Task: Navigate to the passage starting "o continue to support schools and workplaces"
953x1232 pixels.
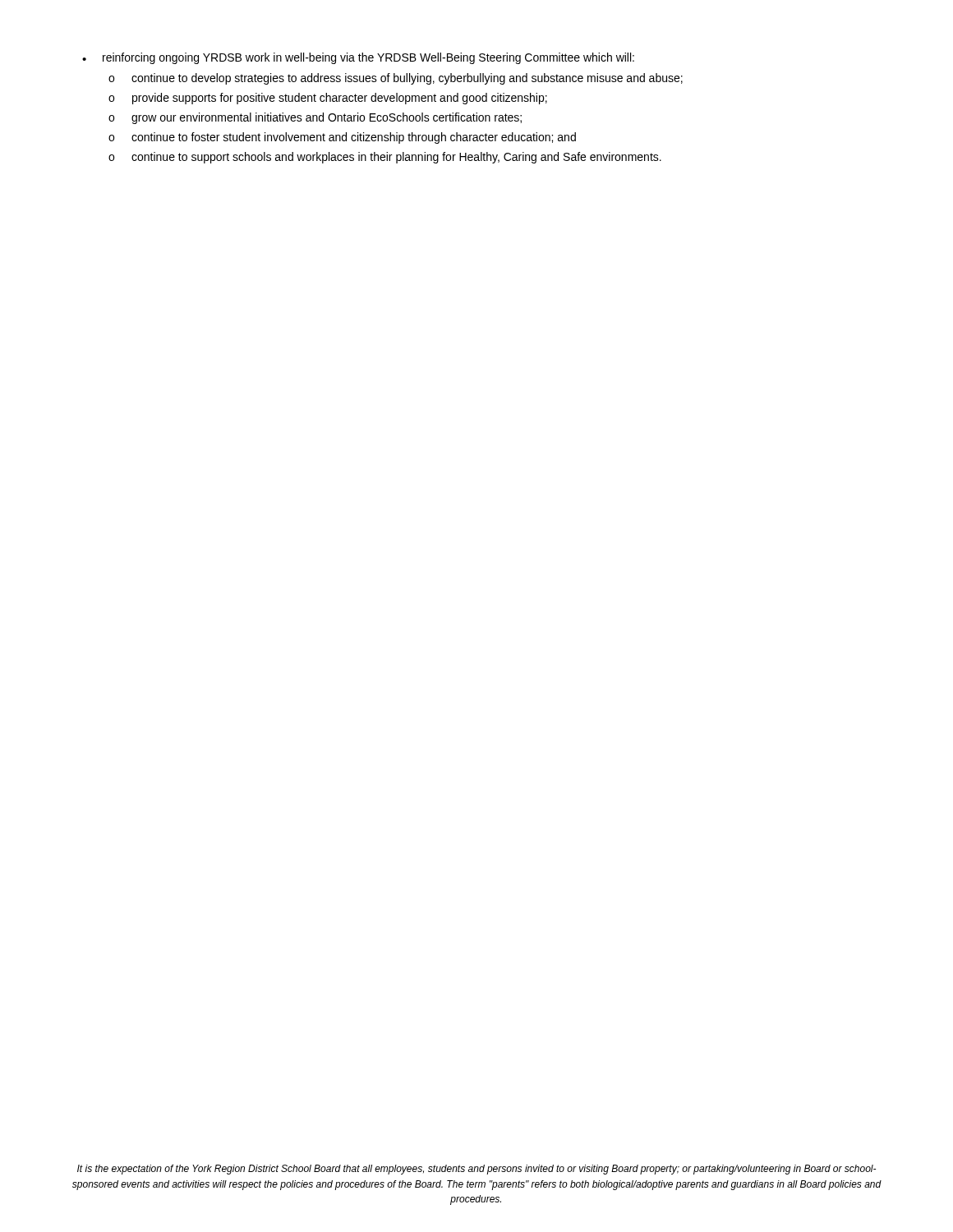Action: 498,157
